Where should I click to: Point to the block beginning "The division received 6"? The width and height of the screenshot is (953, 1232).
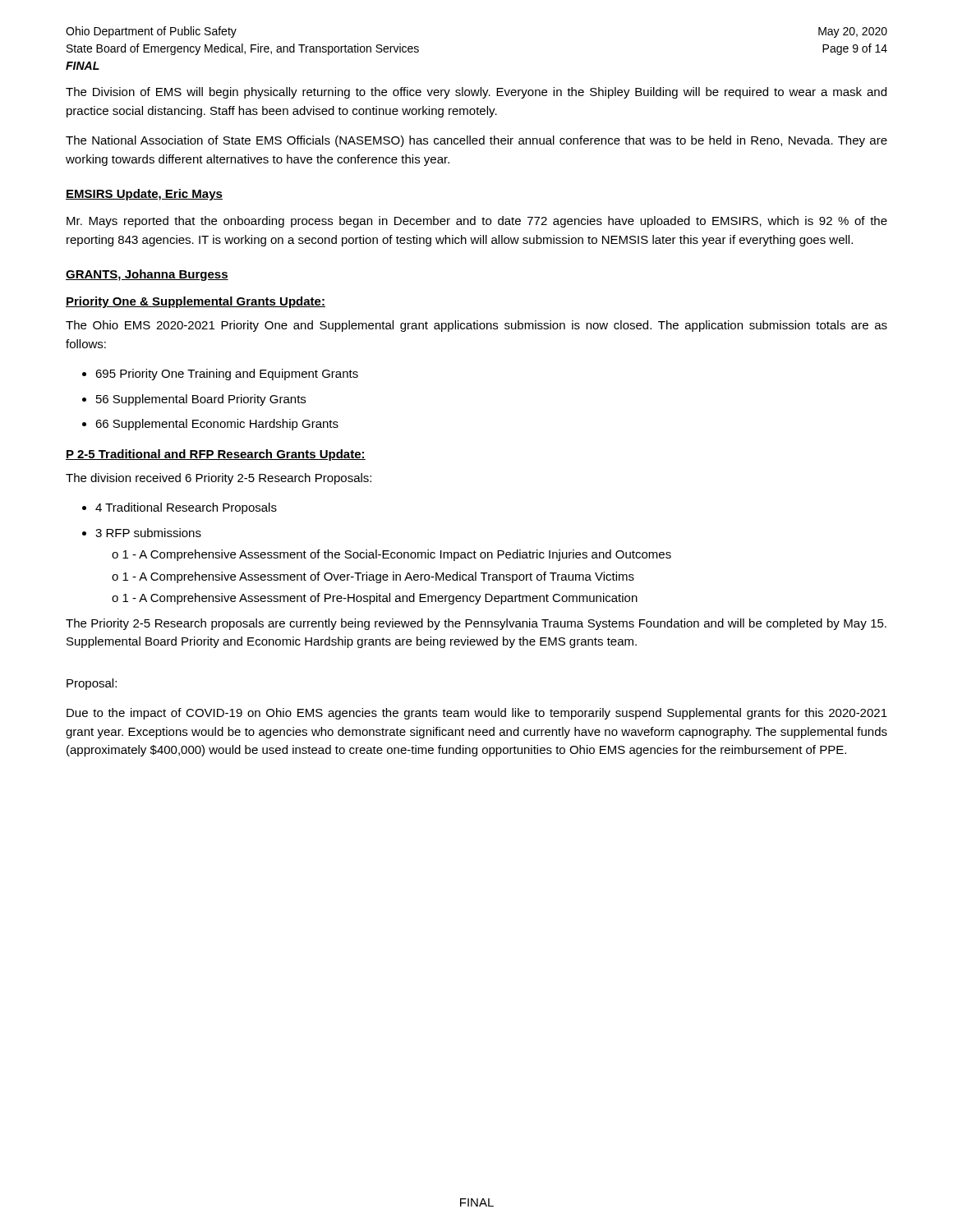pyautogui.click(x=219, y=477)
